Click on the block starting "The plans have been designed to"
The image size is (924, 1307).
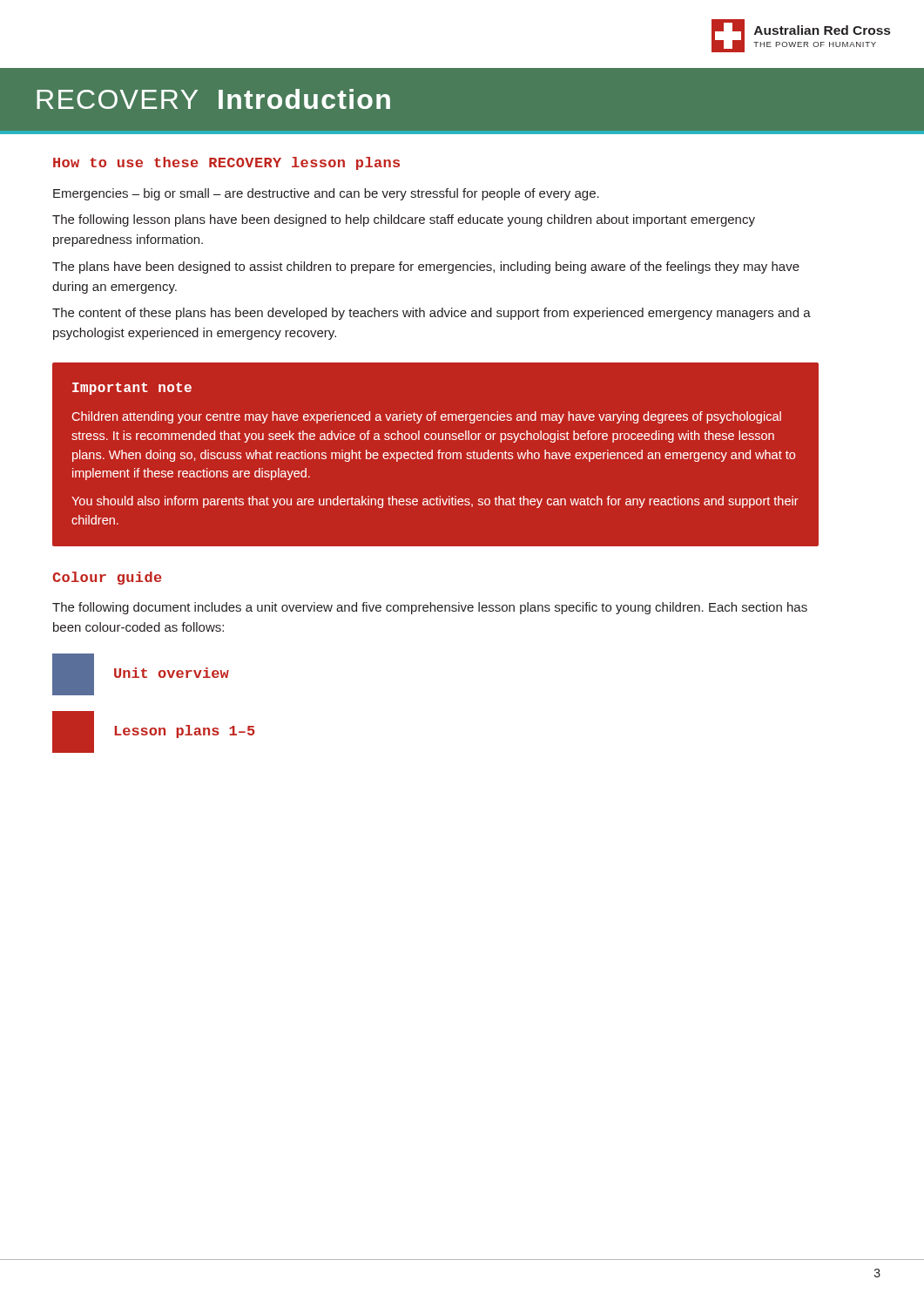pos(426,276)
